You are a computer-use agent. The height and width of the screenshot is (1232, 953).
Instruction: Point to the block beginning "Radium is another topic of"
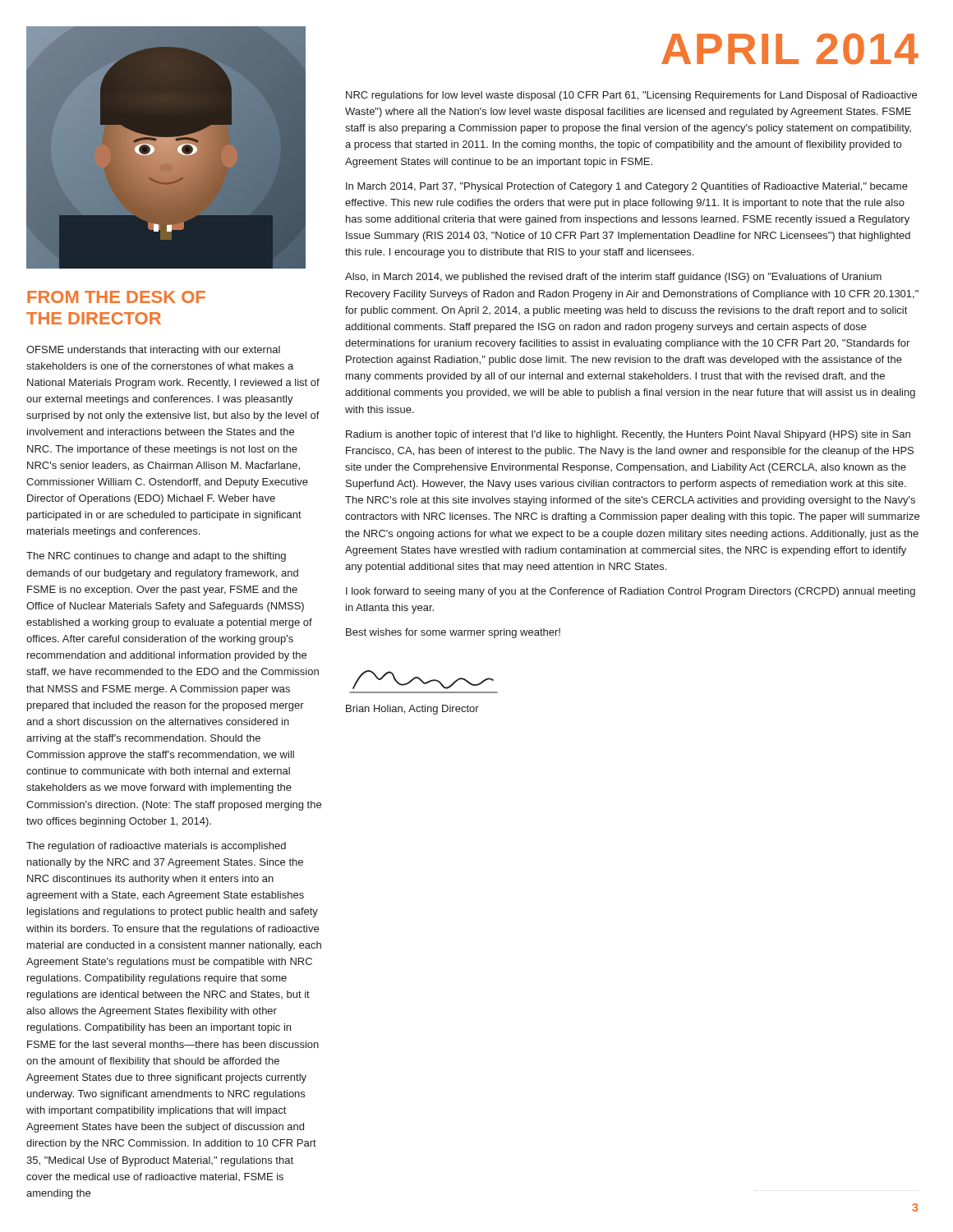tap(632, 500)
